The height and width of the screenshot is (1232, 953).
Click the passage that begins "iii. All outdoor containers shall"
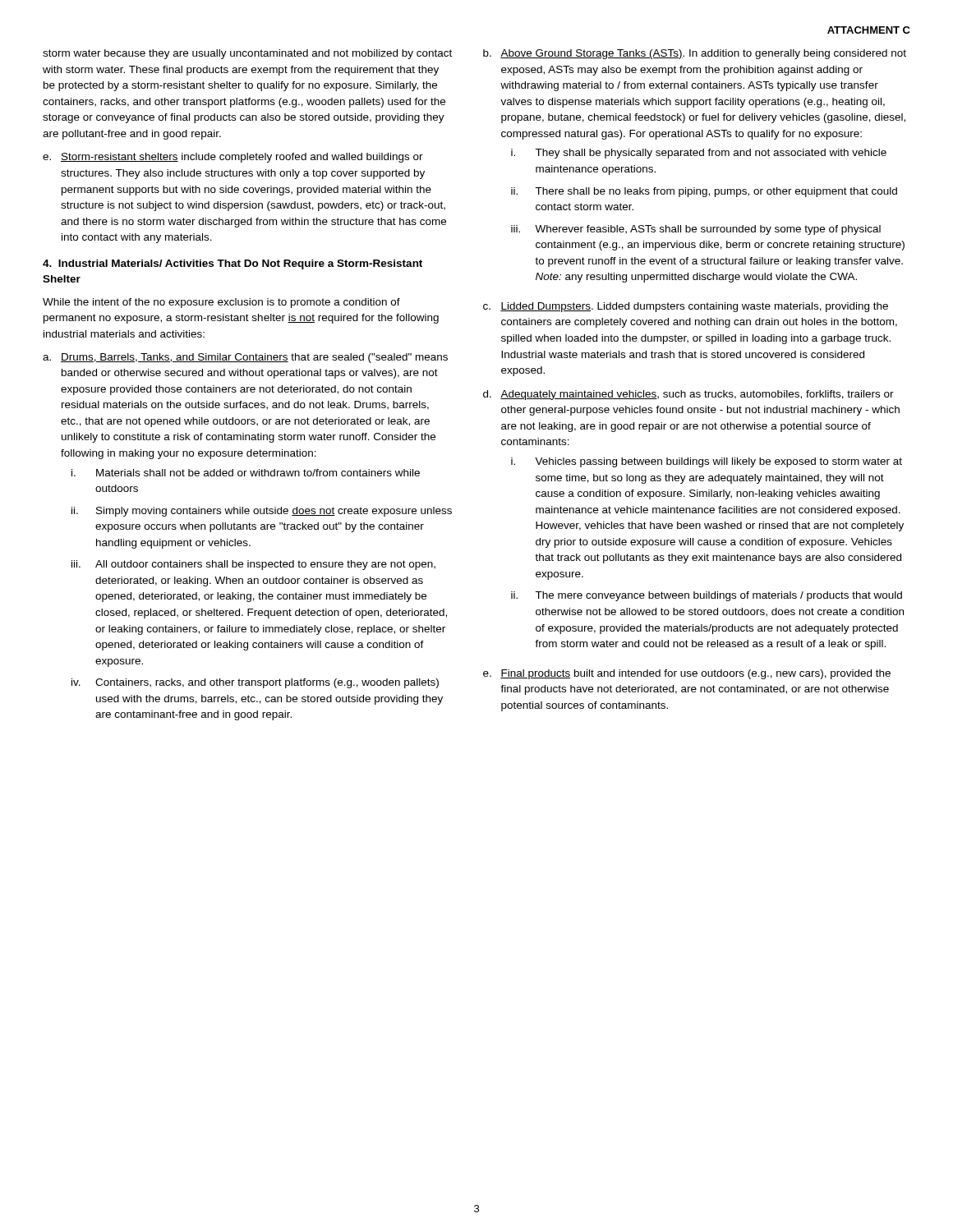(262, 612)
